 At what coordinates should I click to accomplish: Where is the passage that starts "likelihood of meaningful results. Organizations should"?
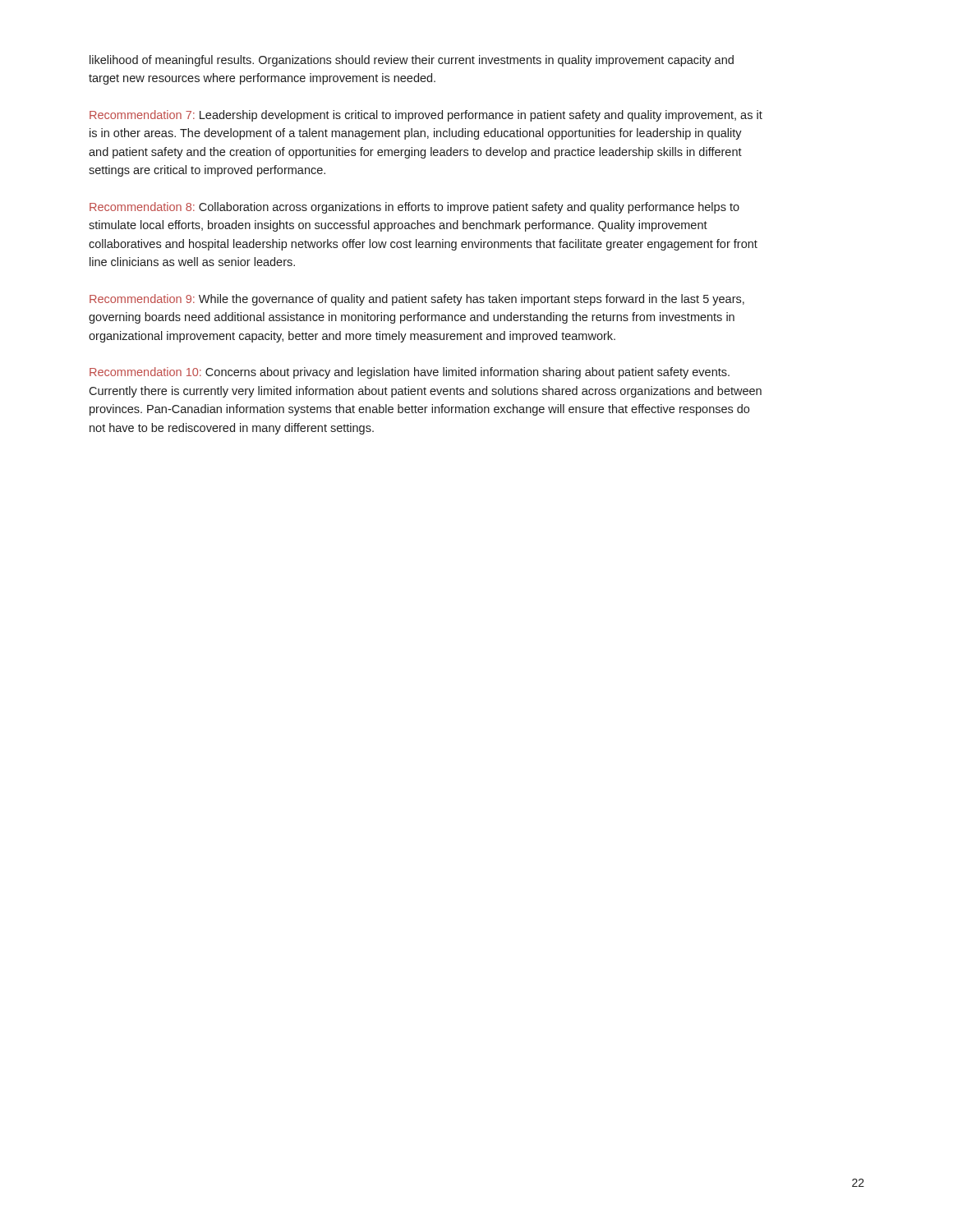pos(412,69)
